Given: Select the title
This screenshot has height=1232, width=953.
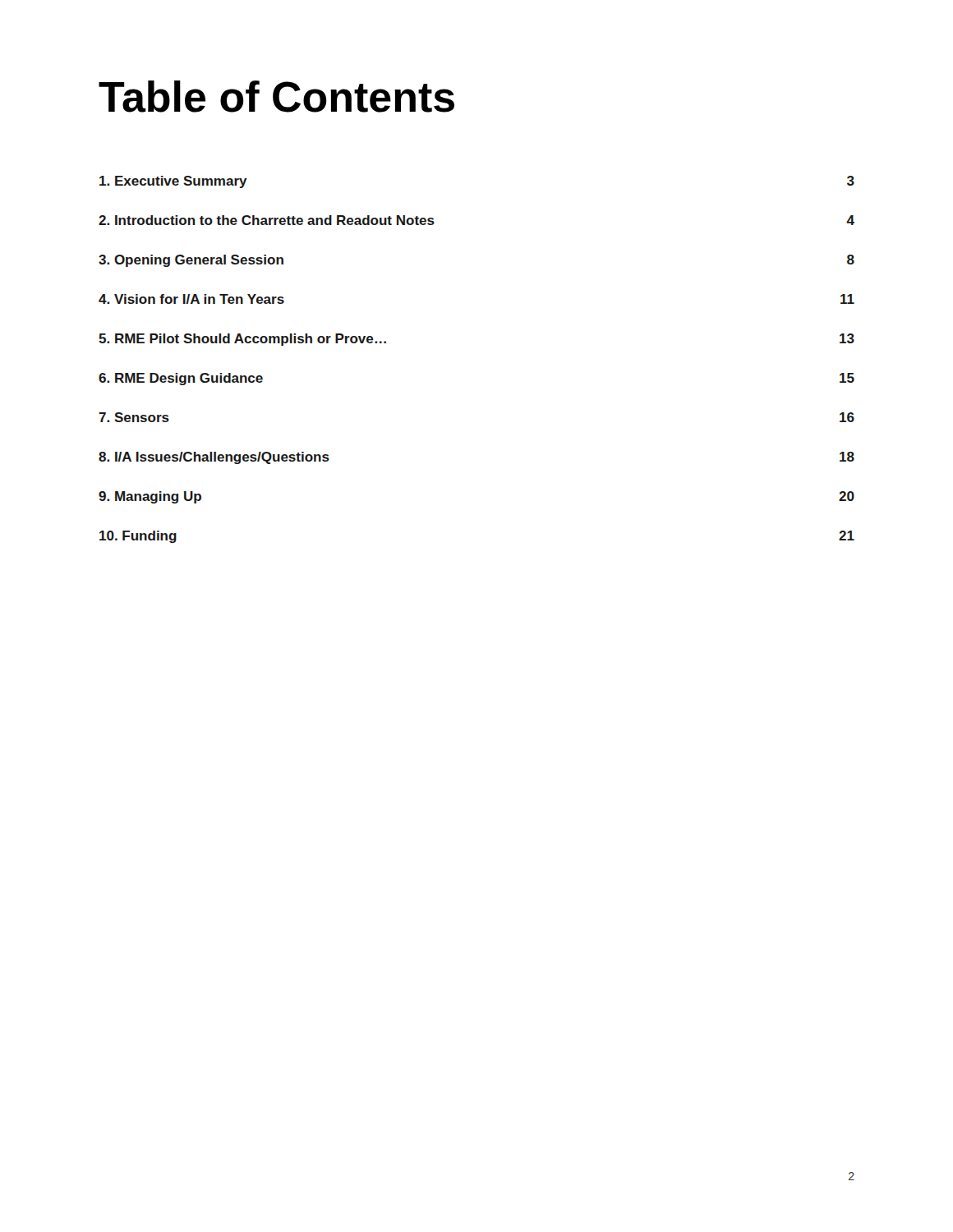Looking at the screenshot, I should 476,97.
